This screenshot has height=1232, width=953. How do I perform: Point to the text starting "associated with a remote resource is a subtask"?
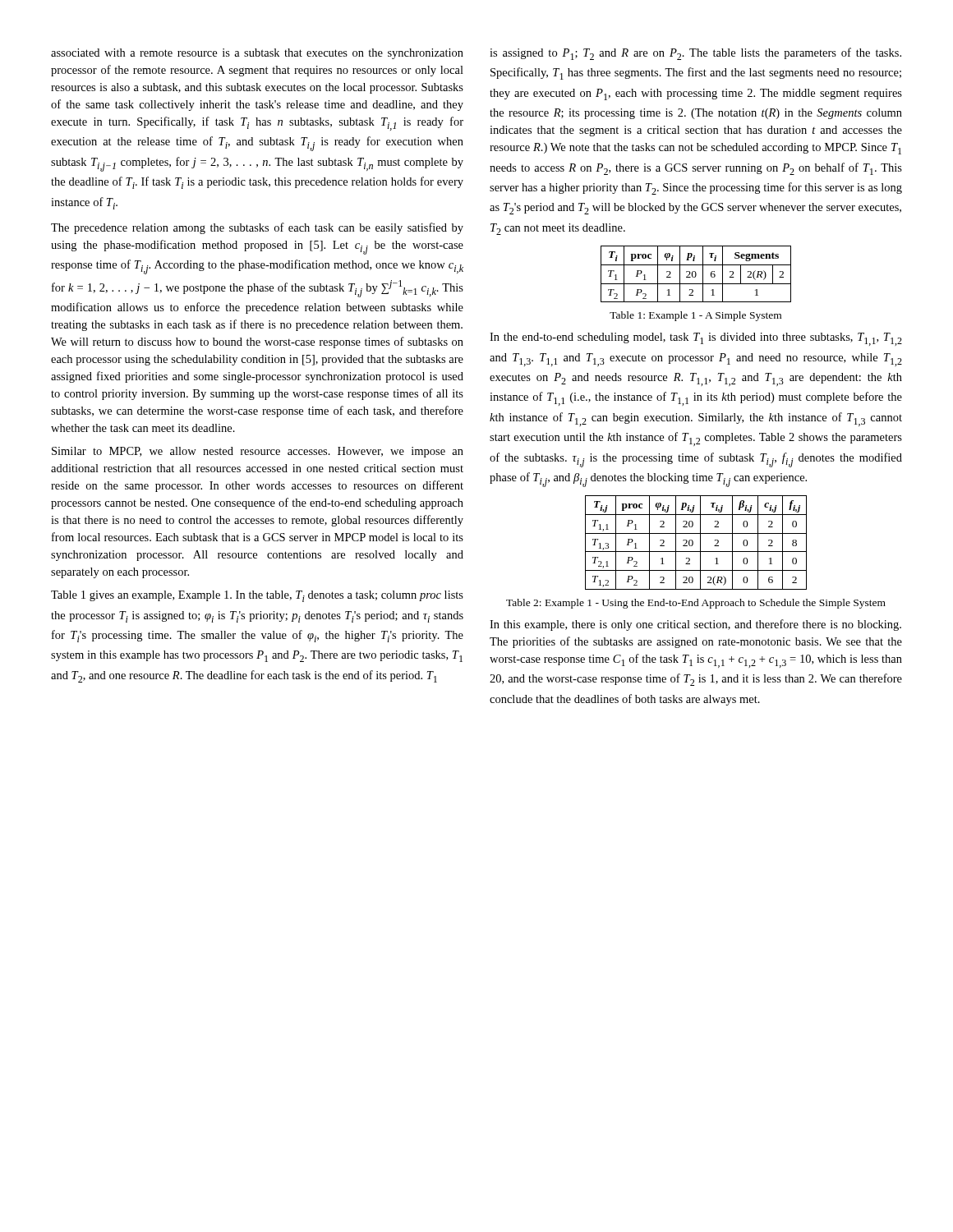click(x=257, y=366)
